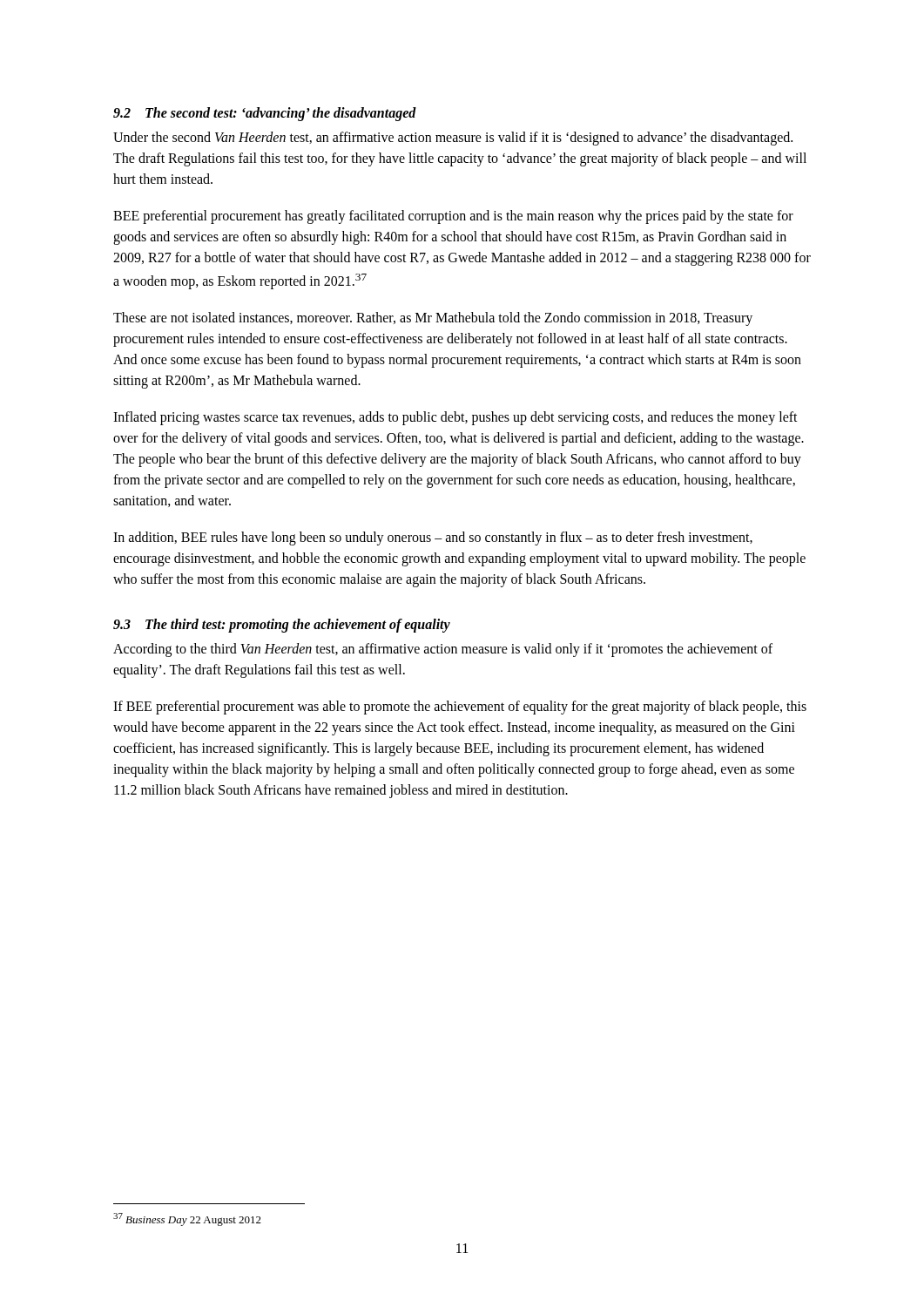Click on the region starting "These are not isolated instances, moreover. Rather,"
This screenshot has width=924, height=1307.
click(x=462, y=350)
